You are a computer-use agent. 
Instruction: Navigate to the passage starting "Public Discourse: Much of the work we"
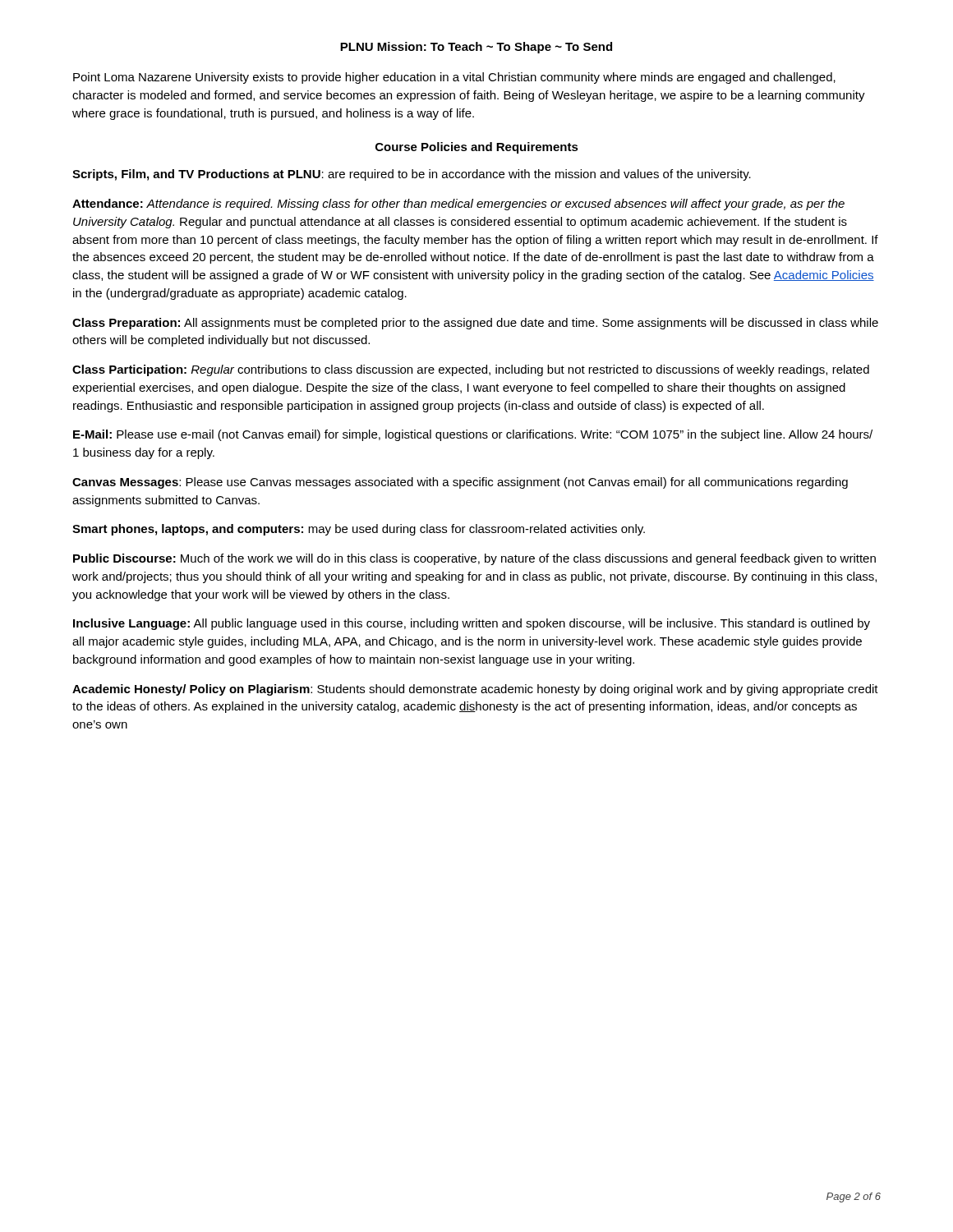pos(475,576)
